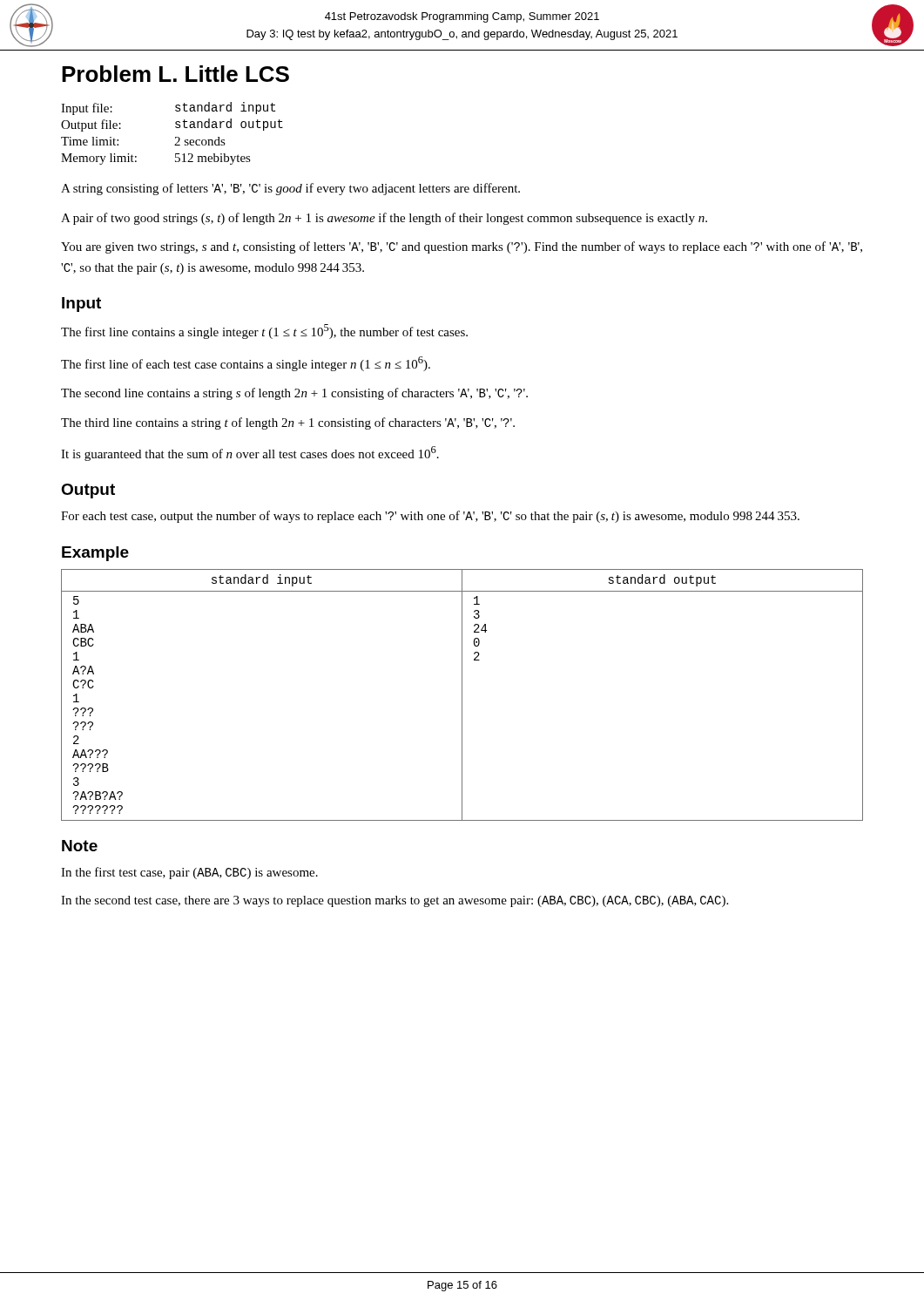Viewport: 924px width, 1307px height.
Task: Locate the block of text that opens with "A string consisting of letters"
Action: coord(291,189)
